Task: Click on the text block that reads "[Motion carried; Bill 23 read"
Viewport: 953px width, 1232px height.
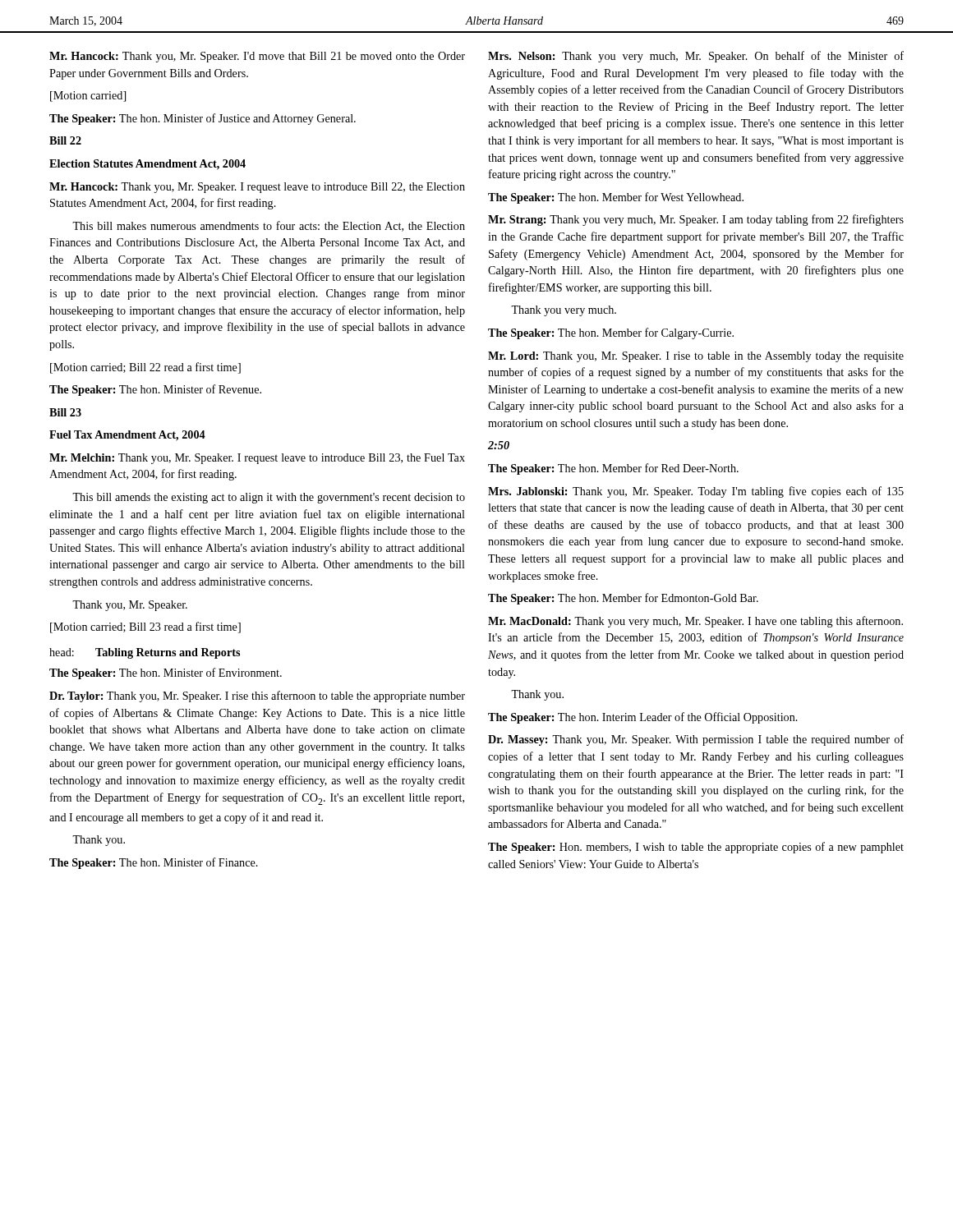Action: coord(145,627)
